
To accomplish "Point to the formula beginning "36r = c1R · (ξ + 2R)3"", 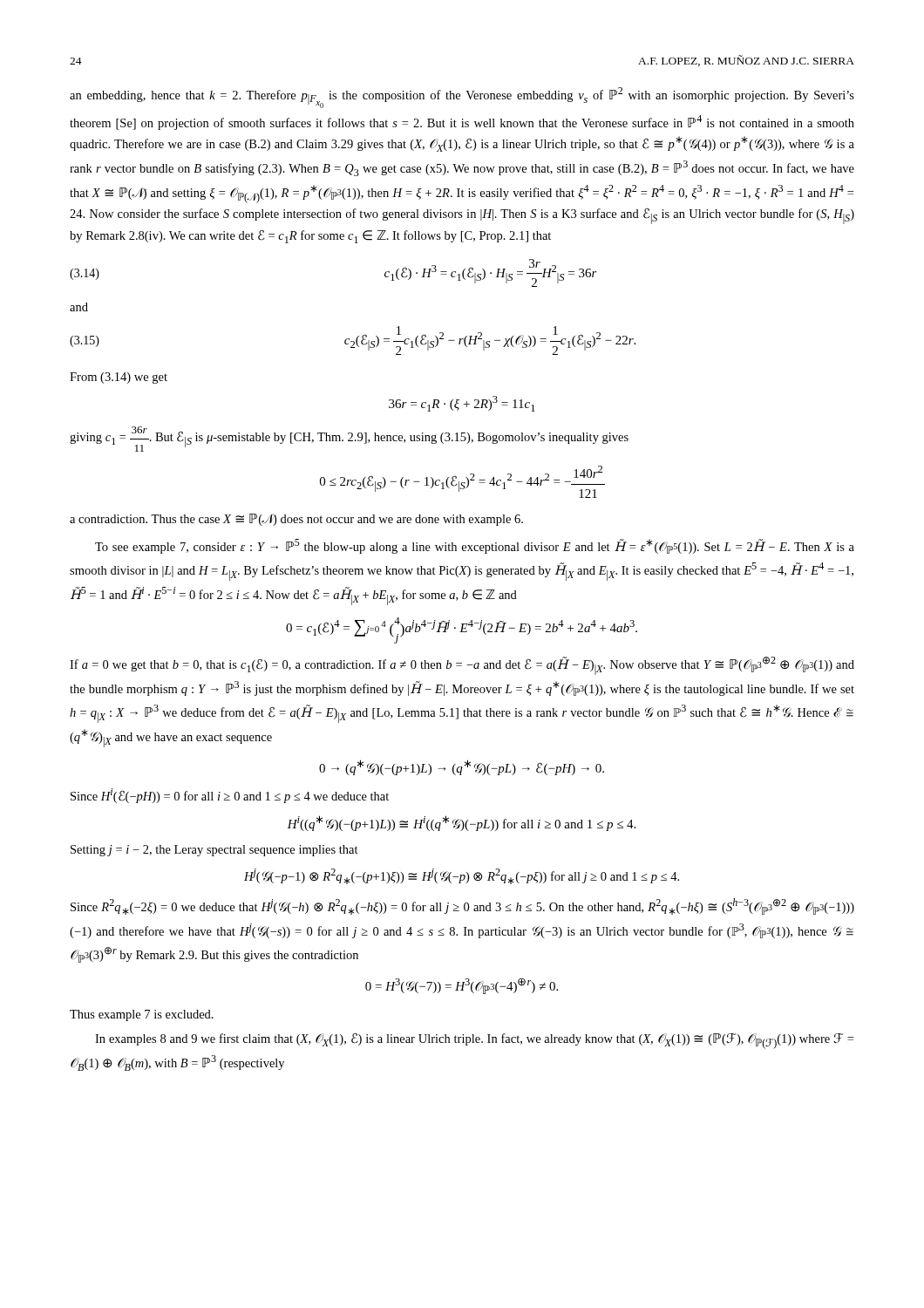I will coord(462,404).
